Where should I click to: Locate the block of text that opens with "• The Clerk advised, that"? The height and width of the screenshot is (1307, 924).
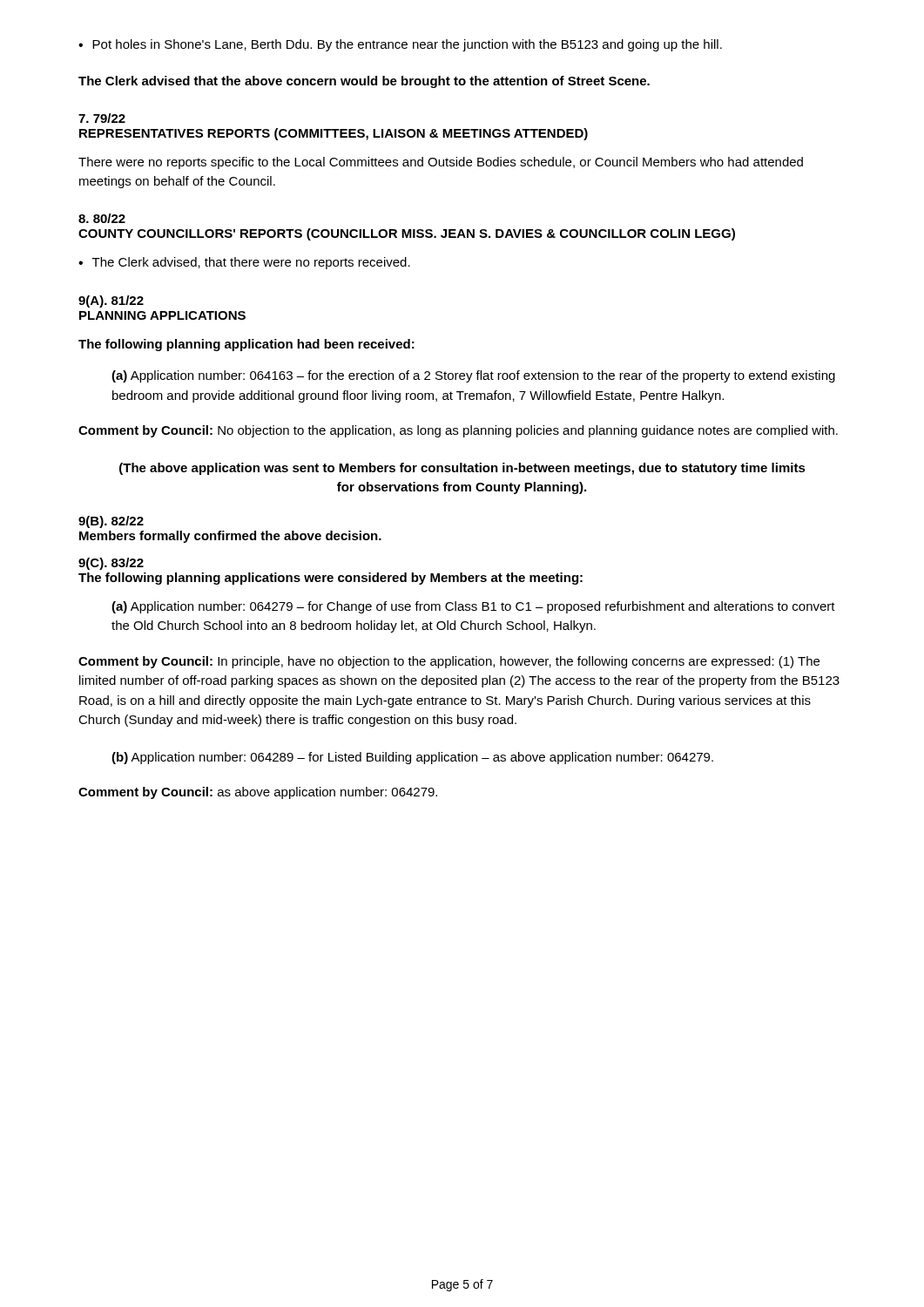[244, 263]
